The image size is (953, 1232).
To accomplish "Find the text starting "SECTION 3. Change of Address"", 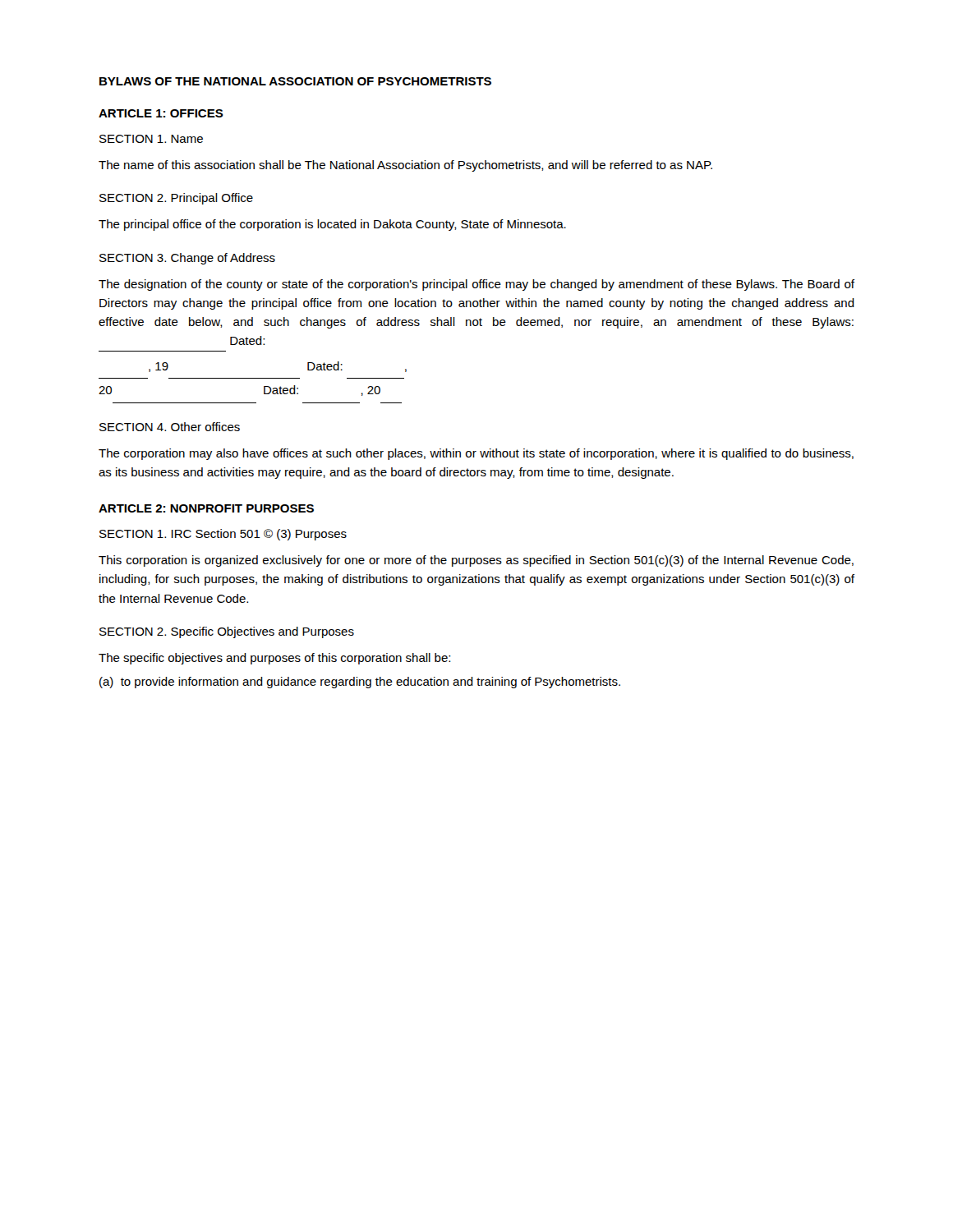I will 187,257.
